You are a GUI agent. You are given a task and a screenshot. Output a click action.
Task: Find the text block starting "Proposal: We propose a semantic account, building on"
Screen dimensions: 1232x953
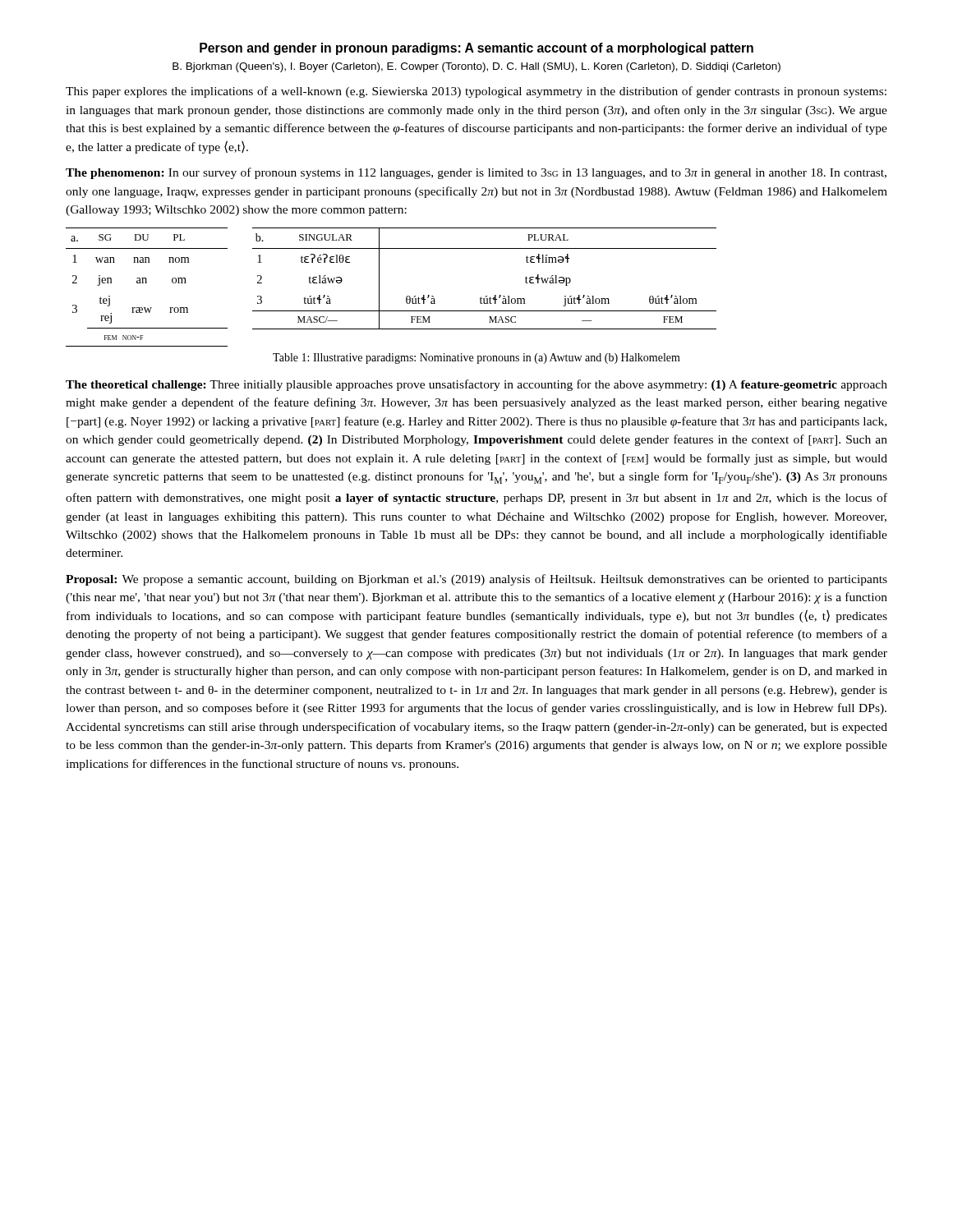click(x=476, y=671)
